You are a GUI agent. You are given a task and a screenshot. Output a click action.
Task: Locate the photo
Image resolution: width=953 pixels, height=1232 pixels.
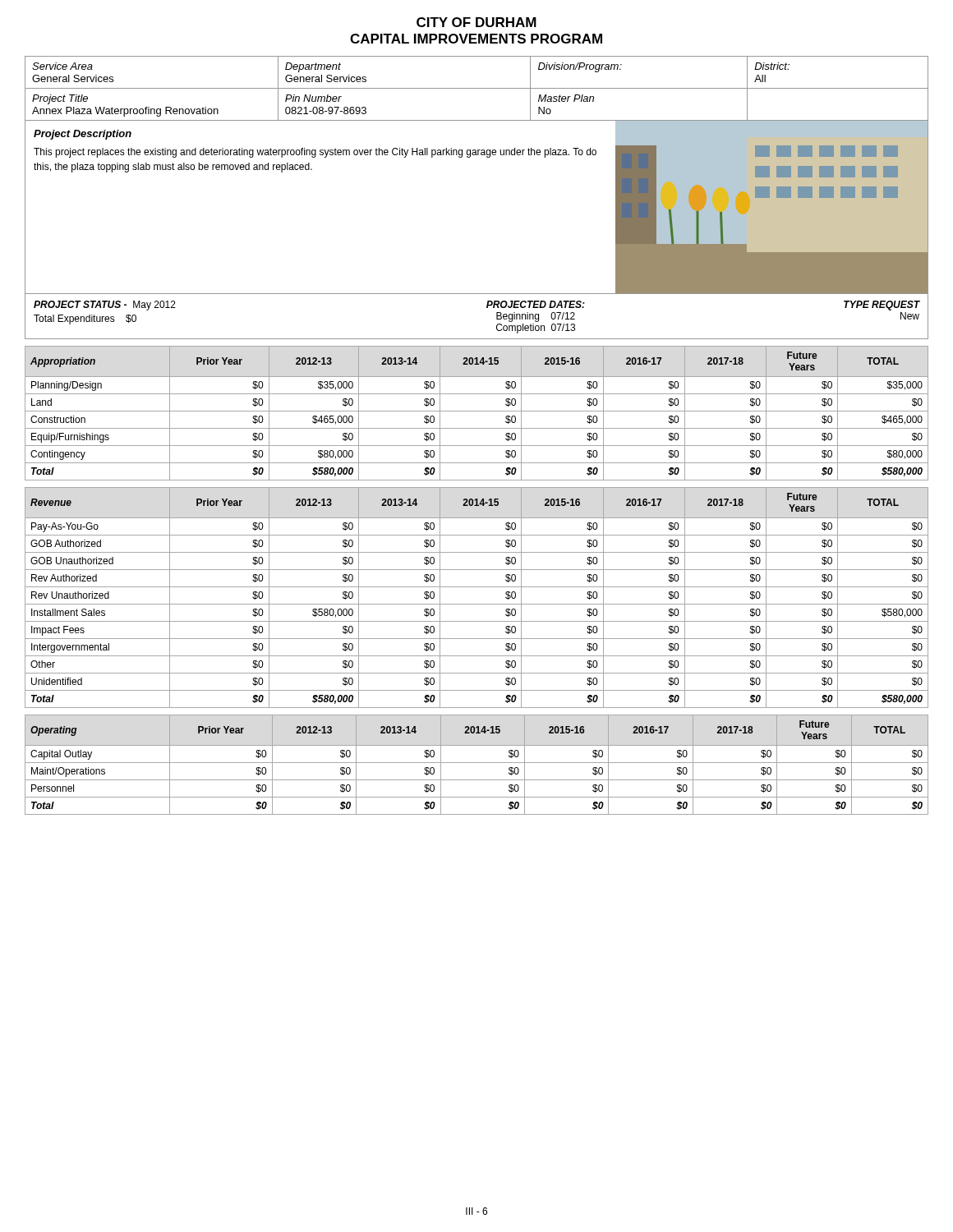pyautogui.click(x=771, y=207)
